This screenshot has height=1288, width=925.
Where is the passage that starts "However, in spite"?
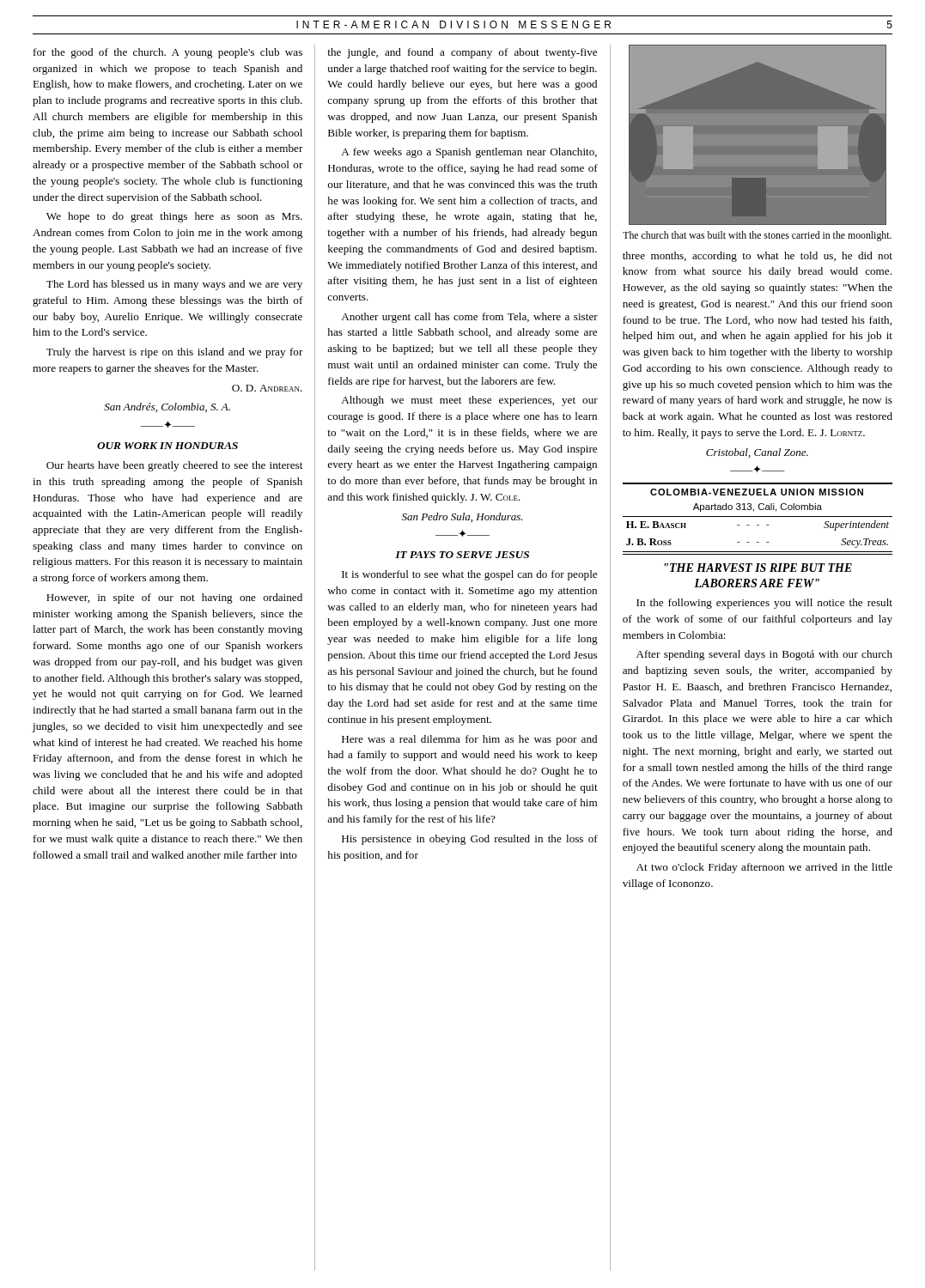(x=168, y=727)
